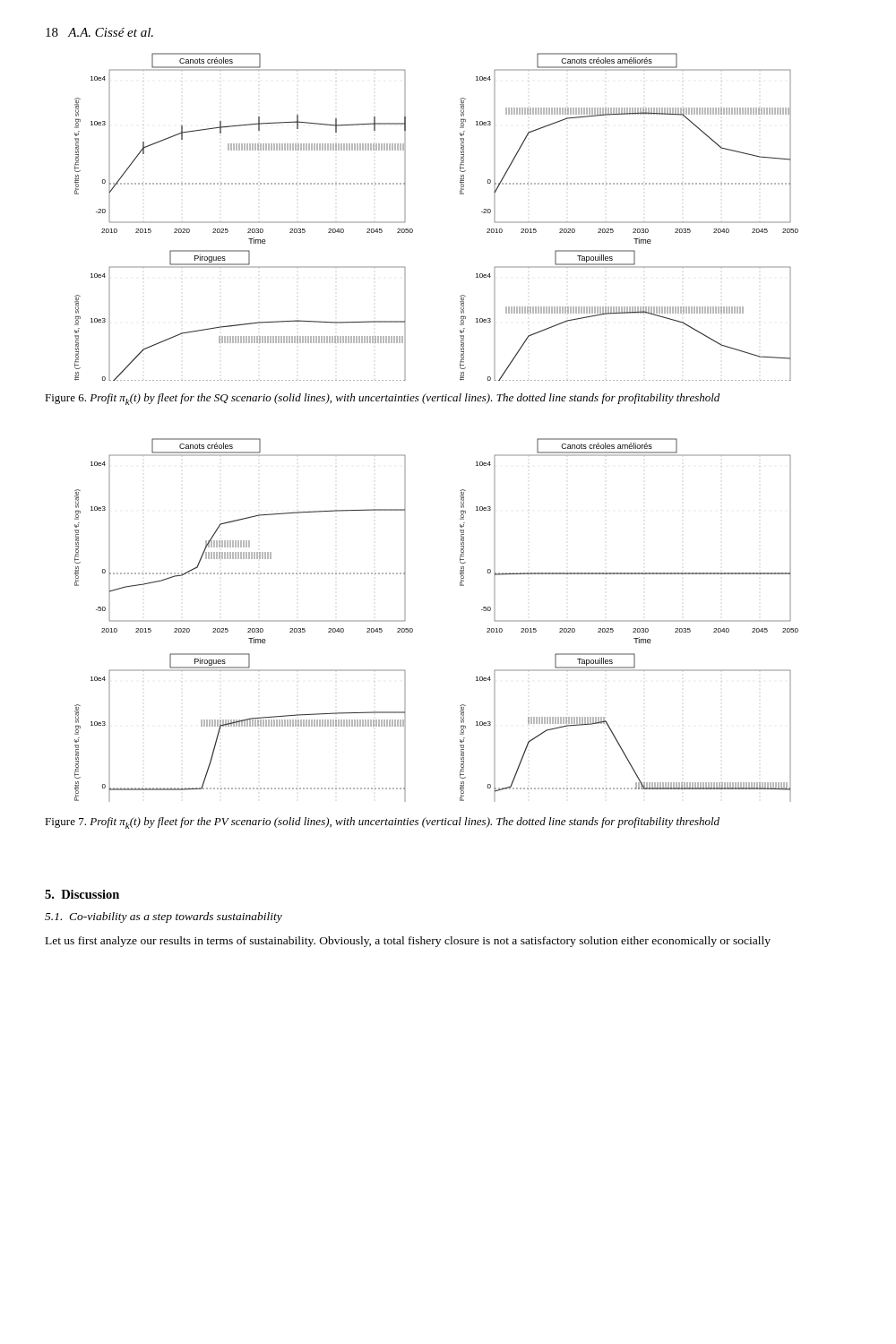Select the text block starting "5. Discussion"

click(82, 894)
